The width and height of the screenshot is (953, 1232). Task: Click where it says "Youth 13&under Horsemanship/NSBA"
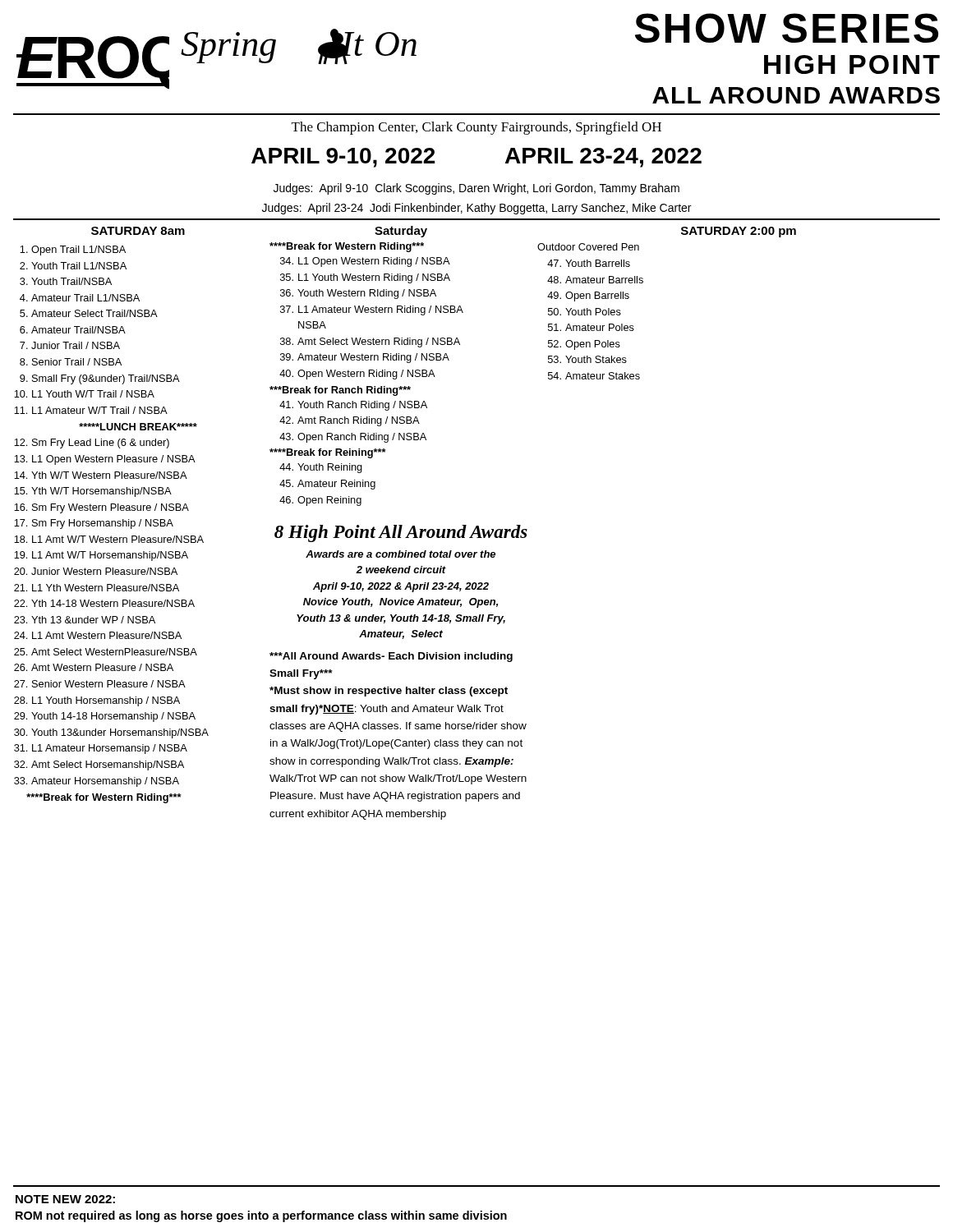tap(120, 732)
